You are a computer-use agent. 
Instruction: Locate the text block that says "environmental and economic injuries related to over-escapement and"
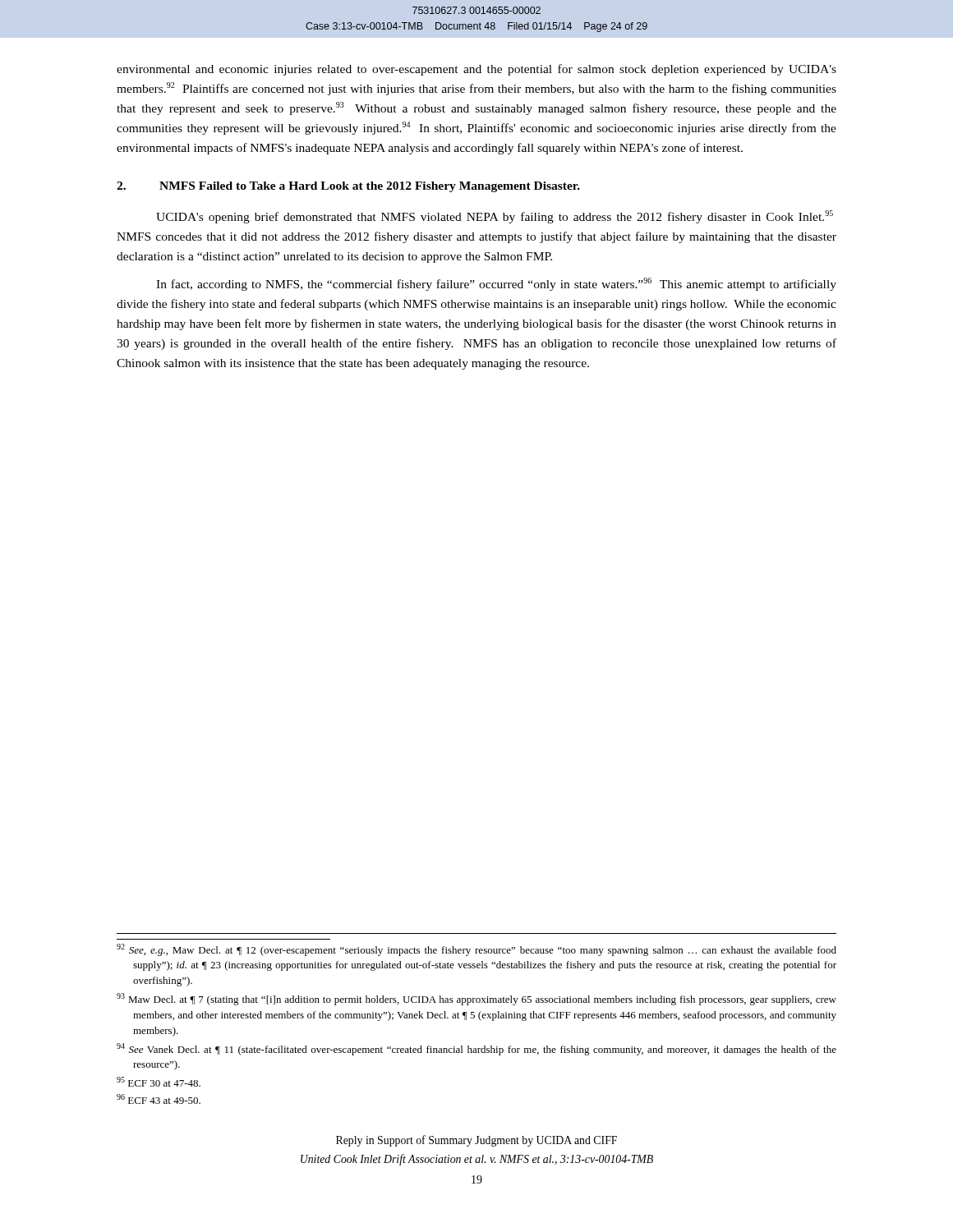click(x=476, y=108)
